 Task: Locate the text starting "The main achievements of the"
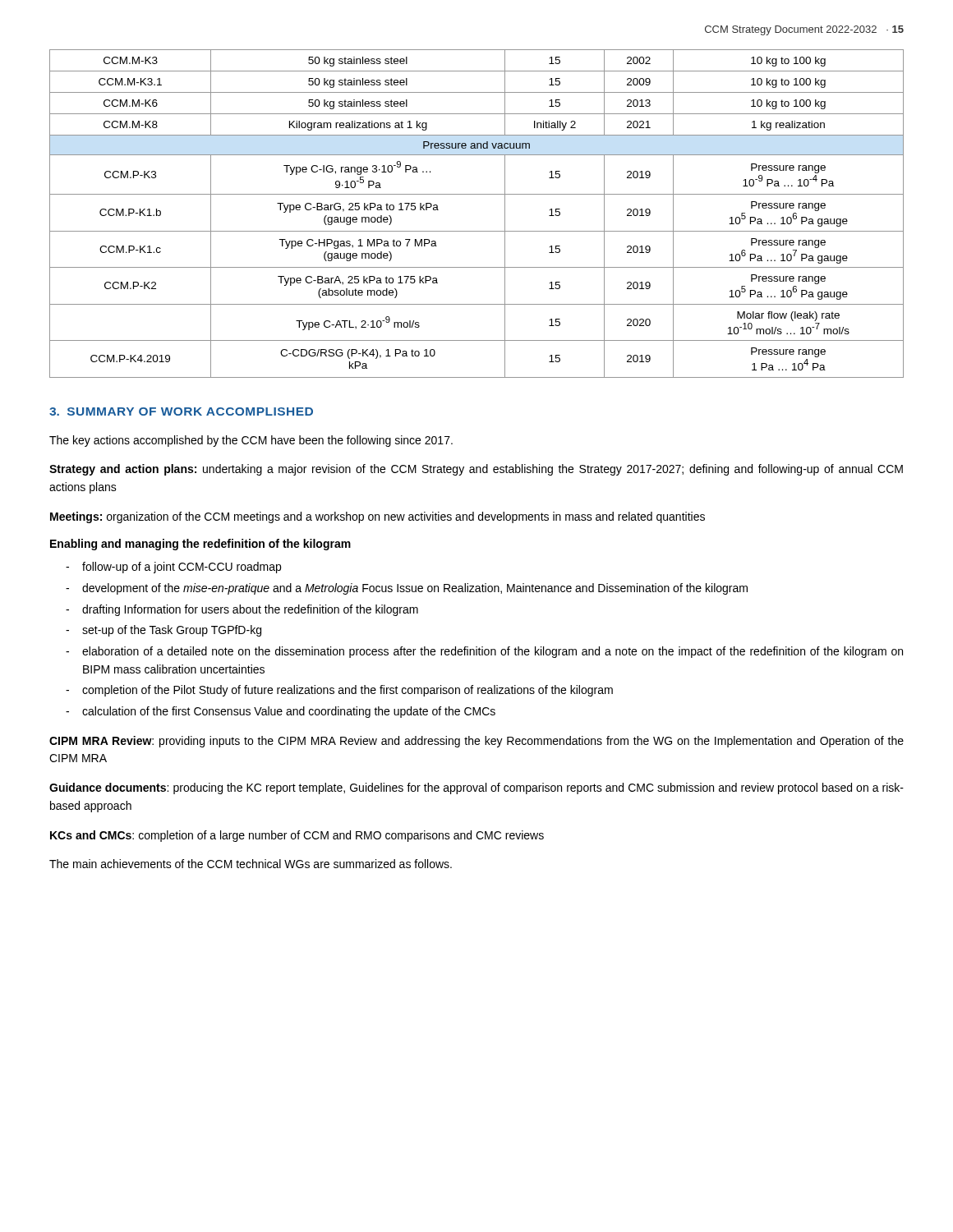point(251,864)
